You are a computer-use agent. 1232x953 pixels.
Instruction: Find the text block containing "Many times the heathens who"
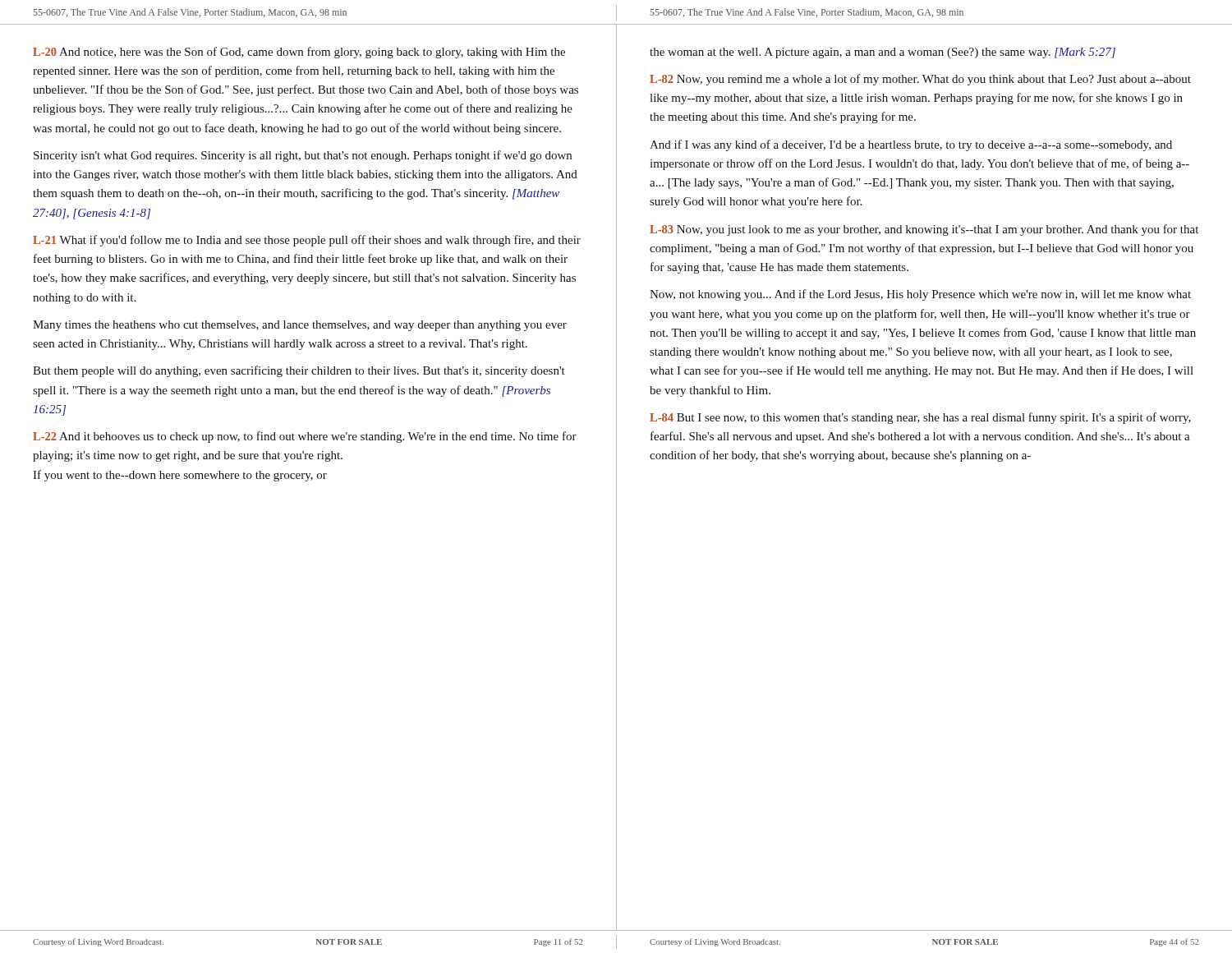pyautogui.click(x=308, y=334)
